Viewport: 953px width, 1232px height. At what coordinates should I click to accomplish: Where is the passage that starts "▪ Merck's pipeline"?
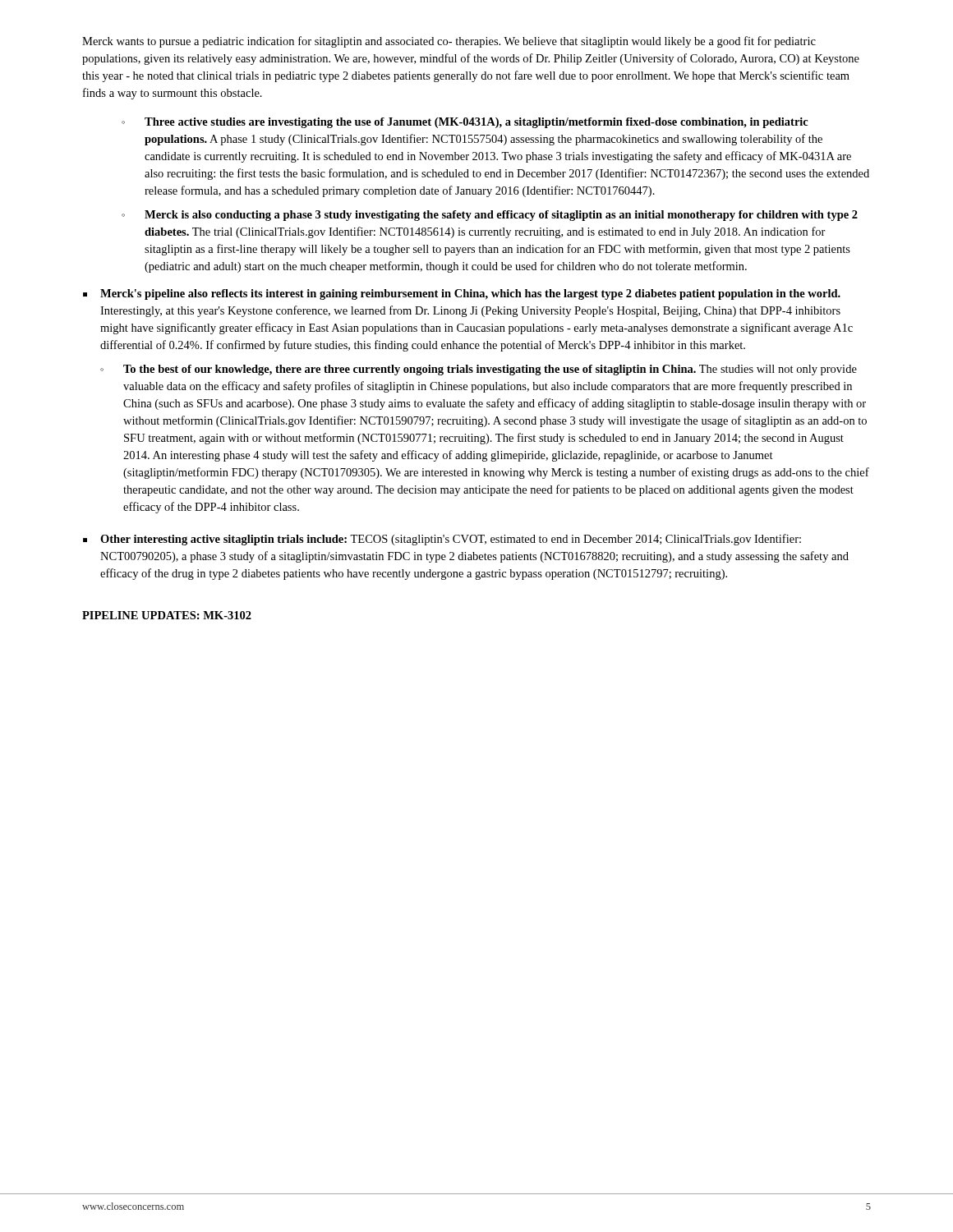476,404
